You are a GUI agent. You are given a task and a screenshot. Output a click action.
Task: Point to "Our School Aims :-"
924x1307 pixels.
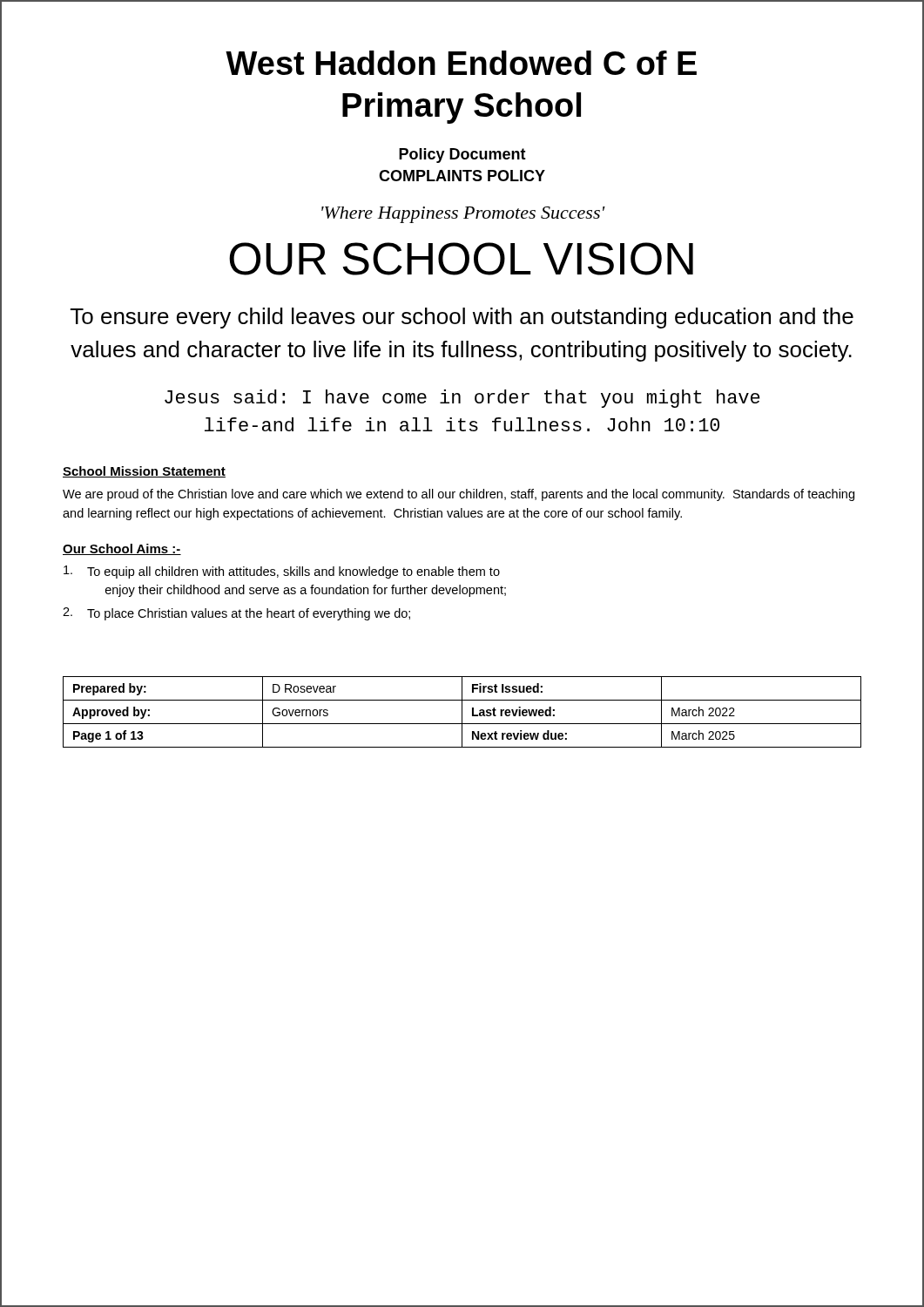pyautogui.click(x=122, y=548)
